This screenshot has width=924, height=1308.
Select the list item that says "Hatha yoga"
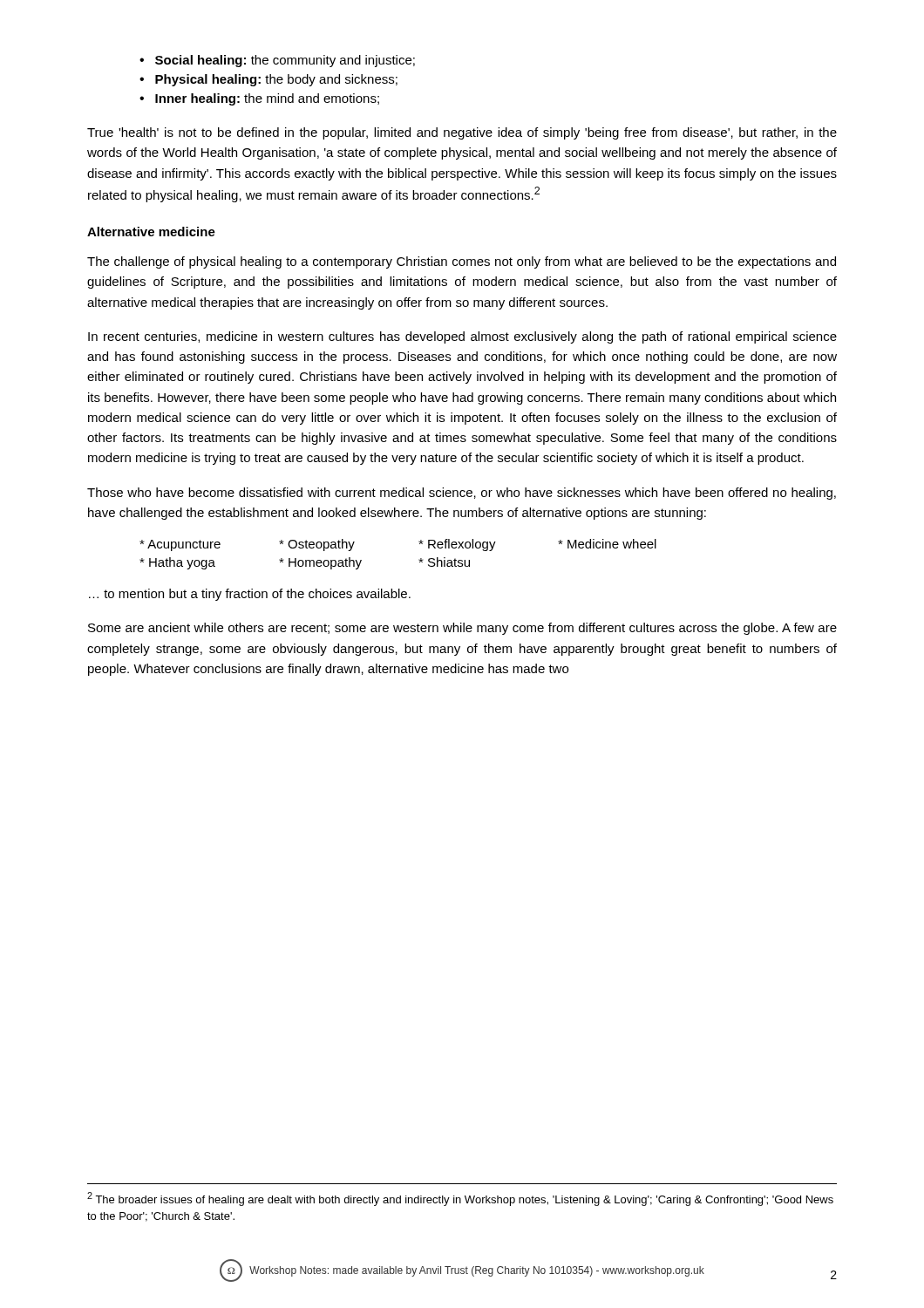click(x=209, y=562)
